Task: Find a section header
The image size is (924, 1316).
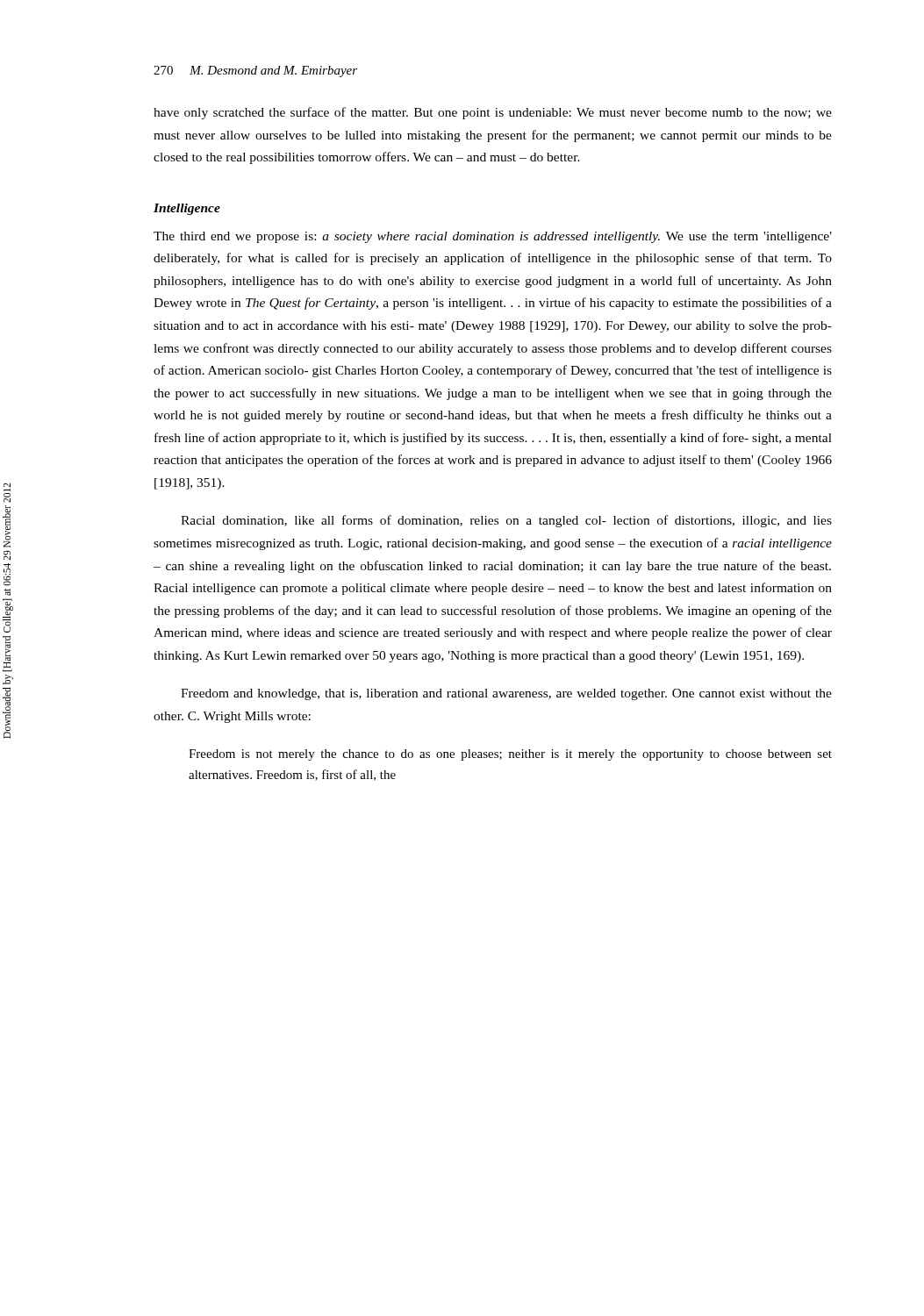Action: 187,207
